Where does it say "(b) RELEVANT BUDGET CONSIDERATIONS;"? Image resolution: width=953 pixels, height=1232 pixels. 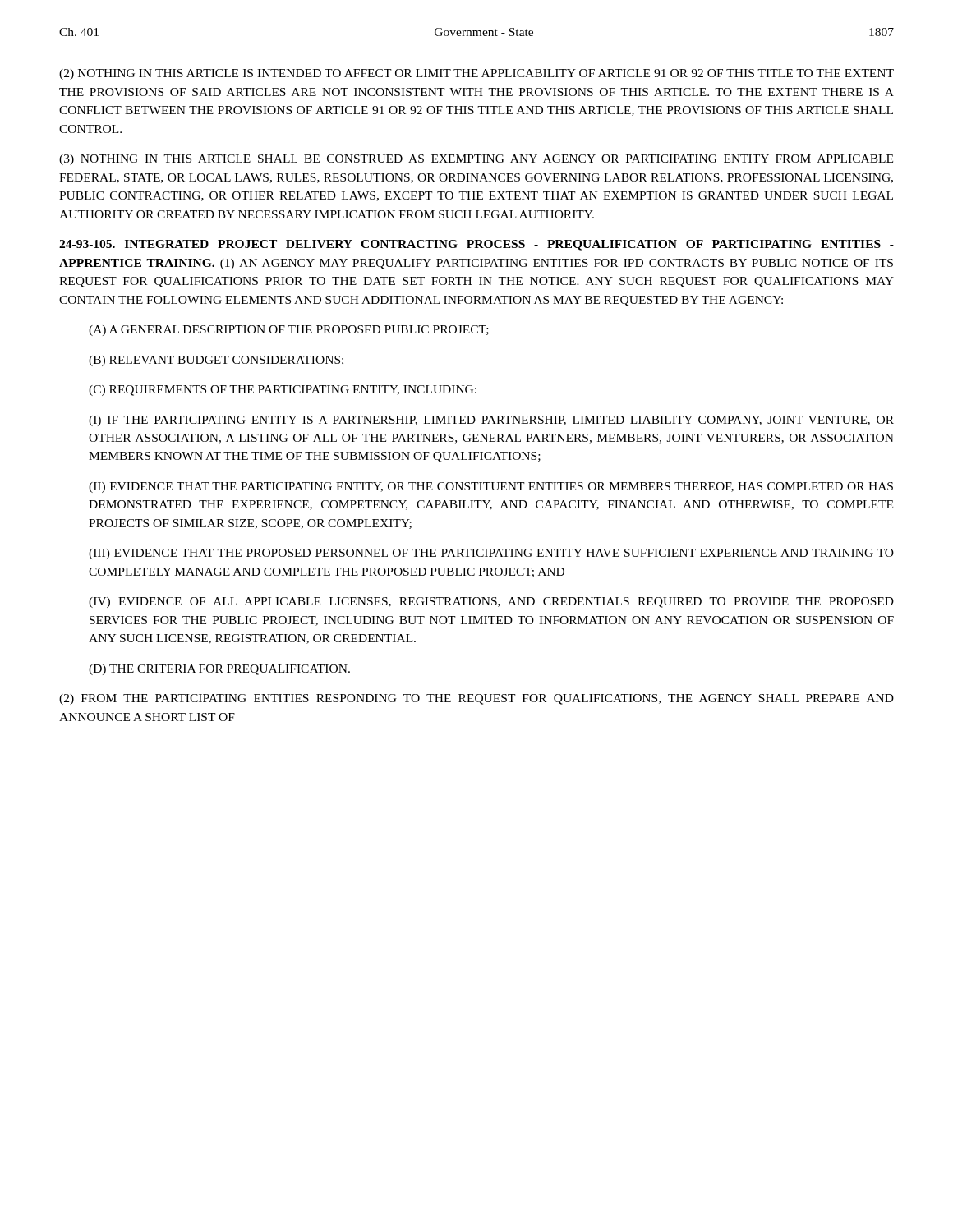216,361
